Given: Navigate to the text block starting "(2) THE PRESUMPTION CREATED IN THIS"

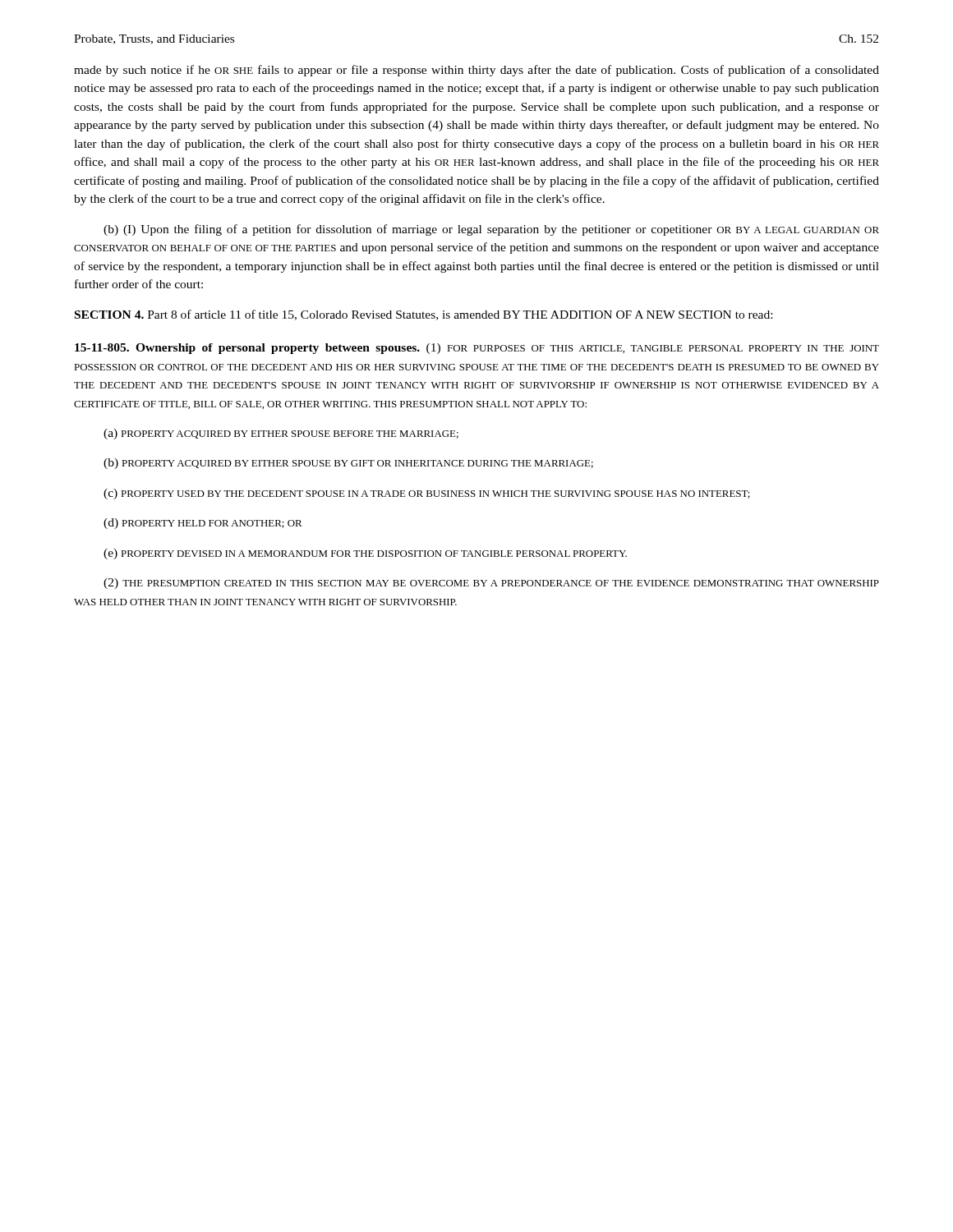Looking at the screenshot, I should 476,592.
